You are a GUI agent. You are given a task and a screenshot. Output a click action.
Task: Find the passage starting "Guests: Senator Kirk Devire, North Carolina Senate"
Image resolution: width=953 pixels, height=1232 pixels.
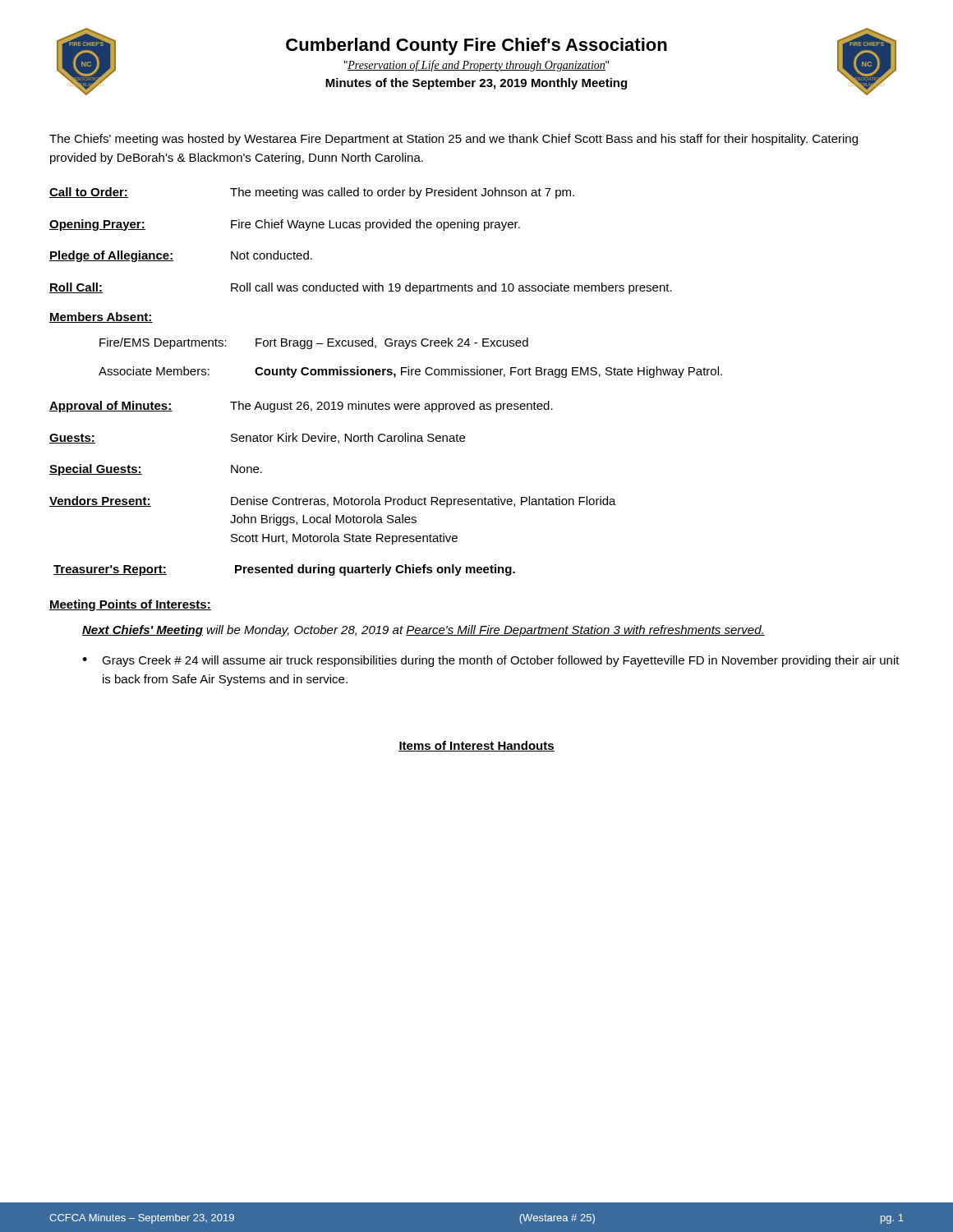[x=476, y=438]
